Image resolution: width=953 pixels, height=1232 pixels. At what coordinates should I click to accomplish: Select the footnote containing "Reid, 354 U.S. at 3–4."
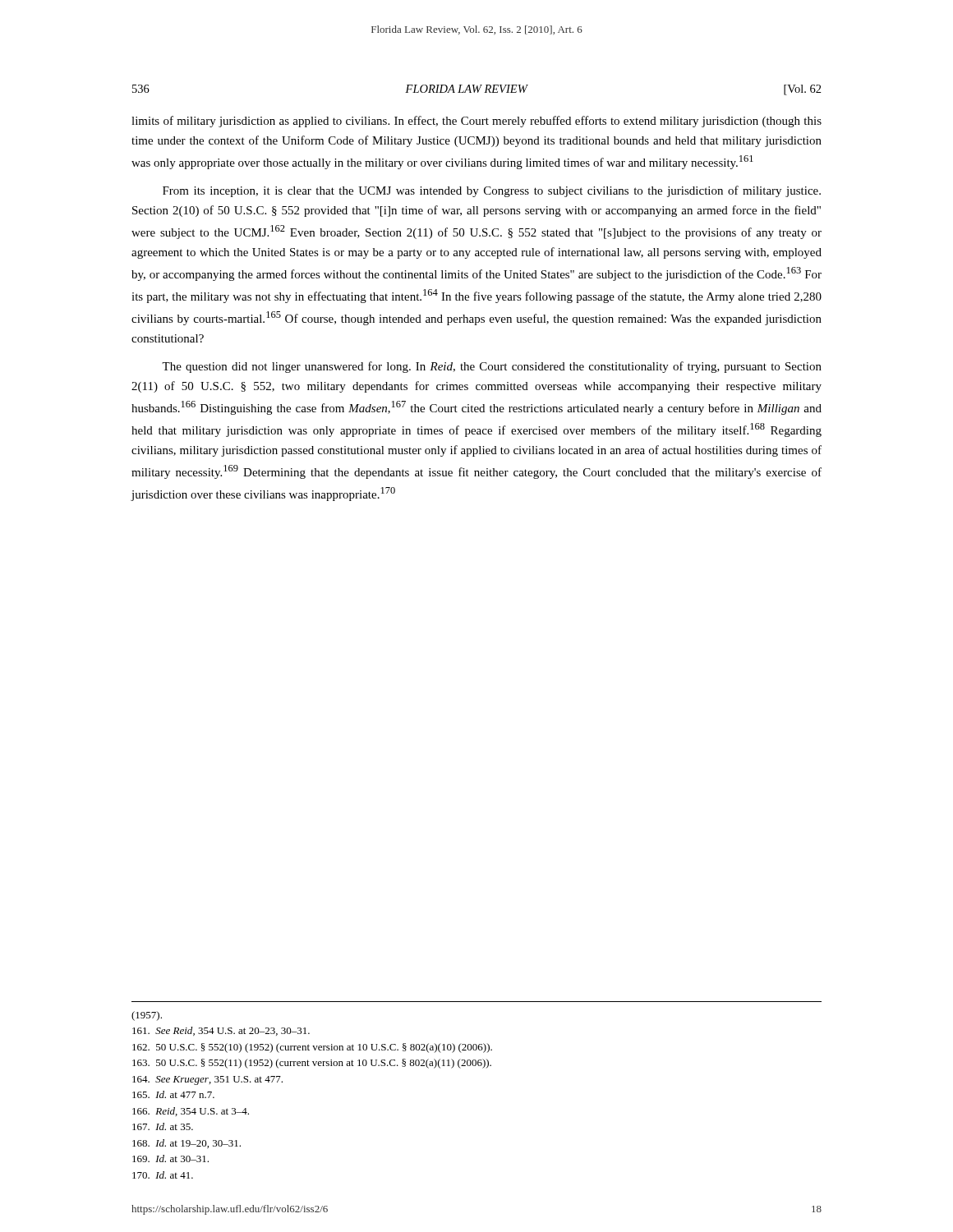click(x=191, y=1112)
